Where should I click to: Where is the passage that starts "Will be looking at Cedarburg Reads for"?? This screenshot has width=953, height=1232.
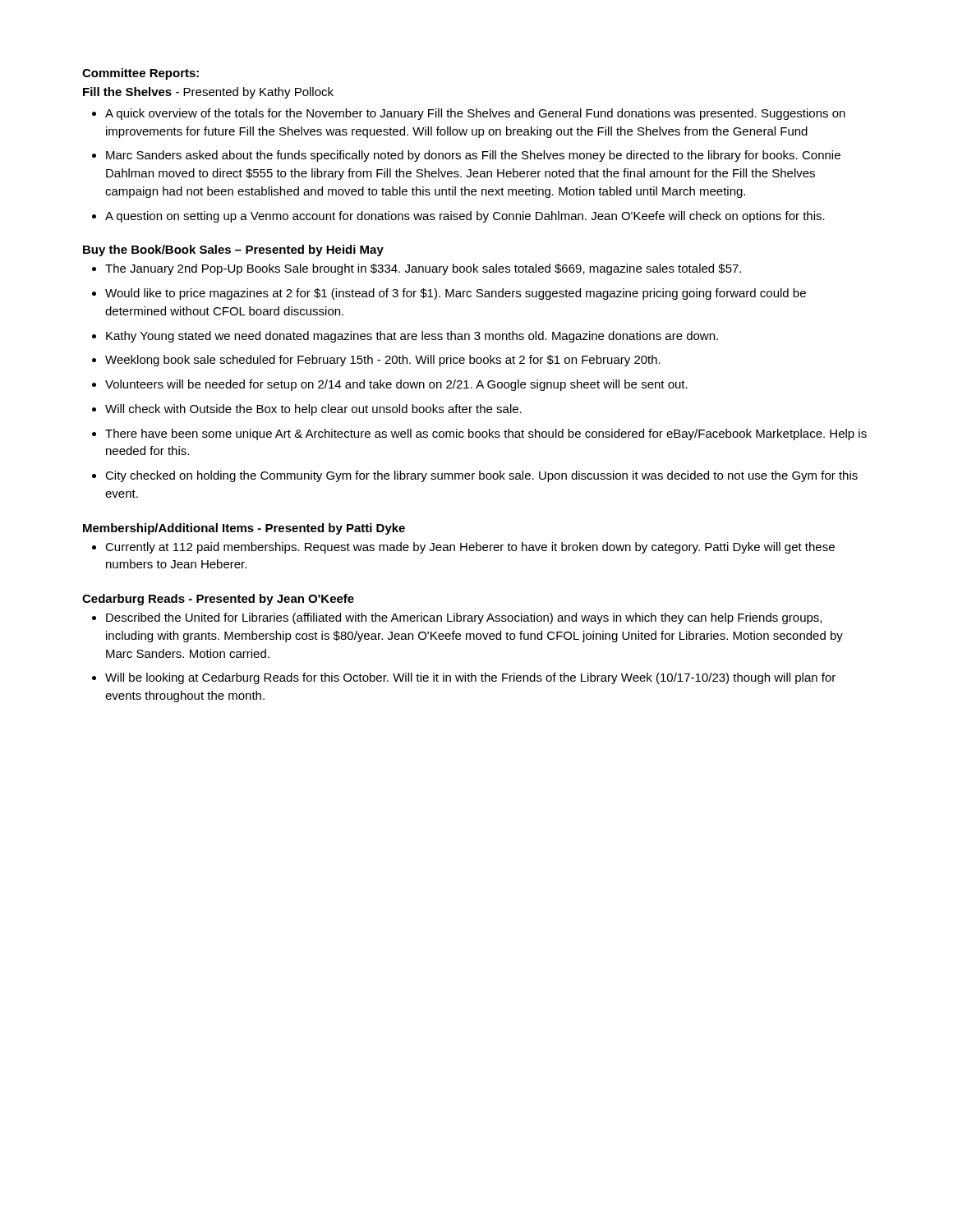pyautogui.click(x=470, y=686)
